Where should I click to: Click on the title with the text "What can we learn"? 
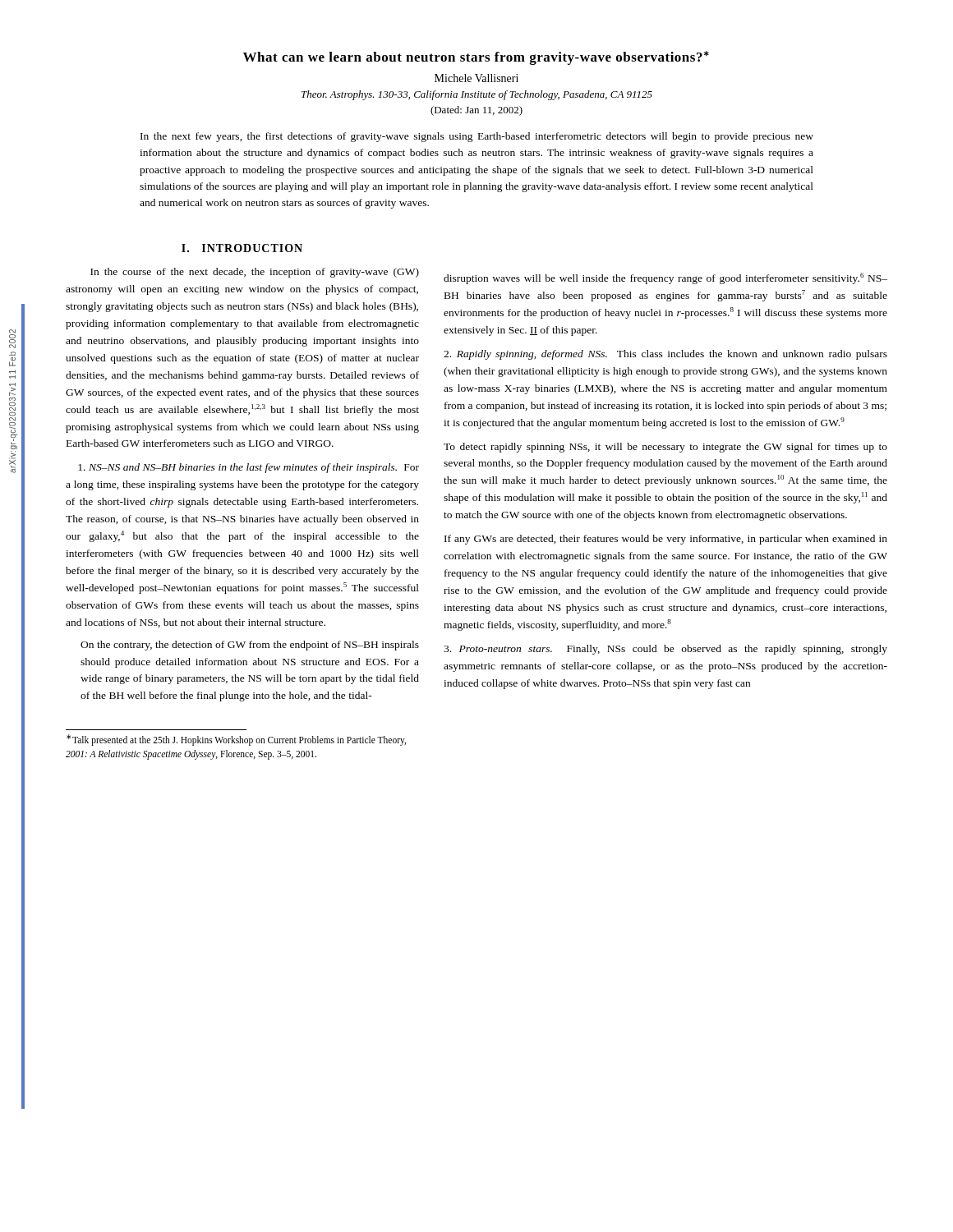click(476, 57)
